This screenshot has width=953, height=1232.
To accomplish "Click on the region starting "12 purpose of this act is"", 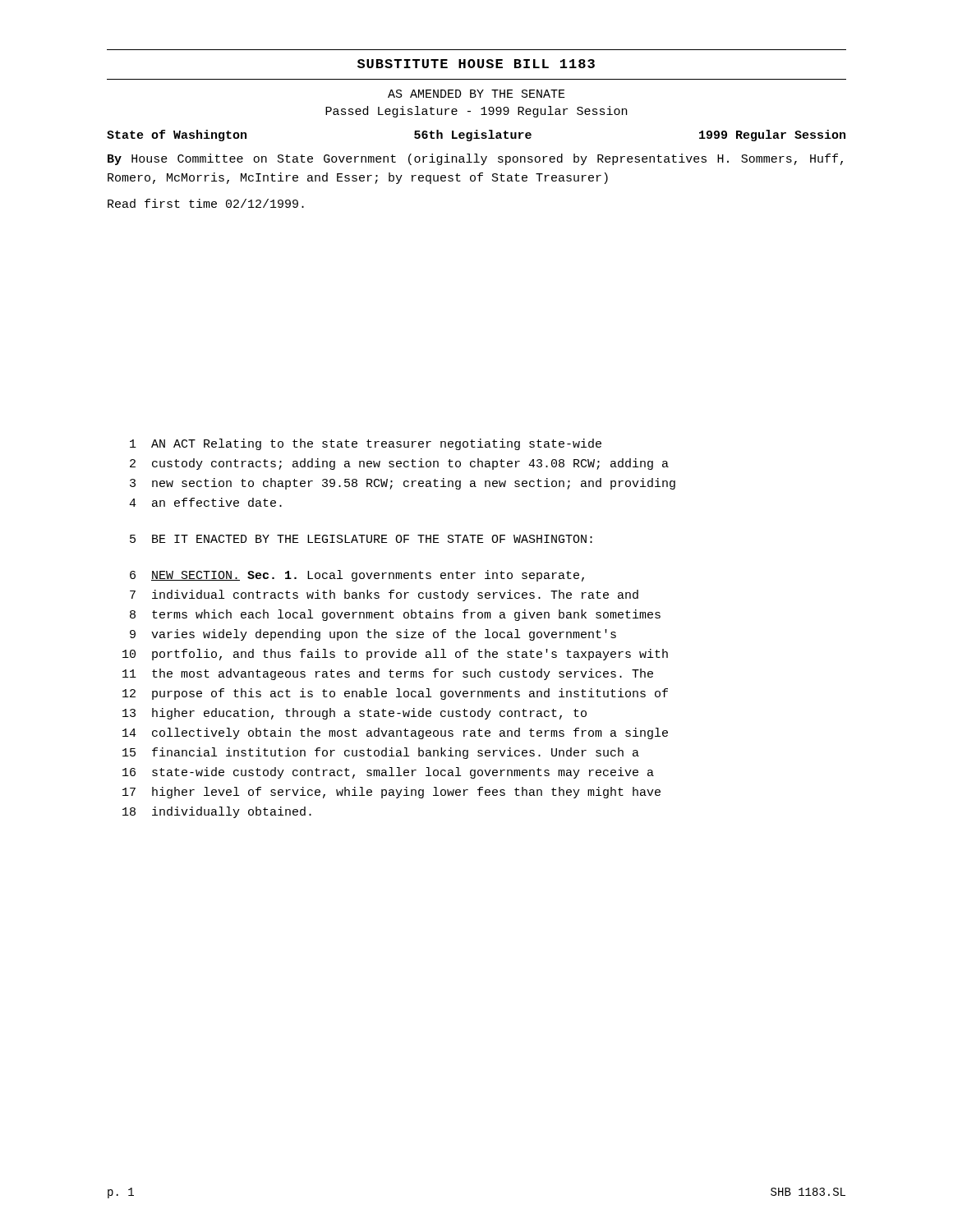I will 476,695.
